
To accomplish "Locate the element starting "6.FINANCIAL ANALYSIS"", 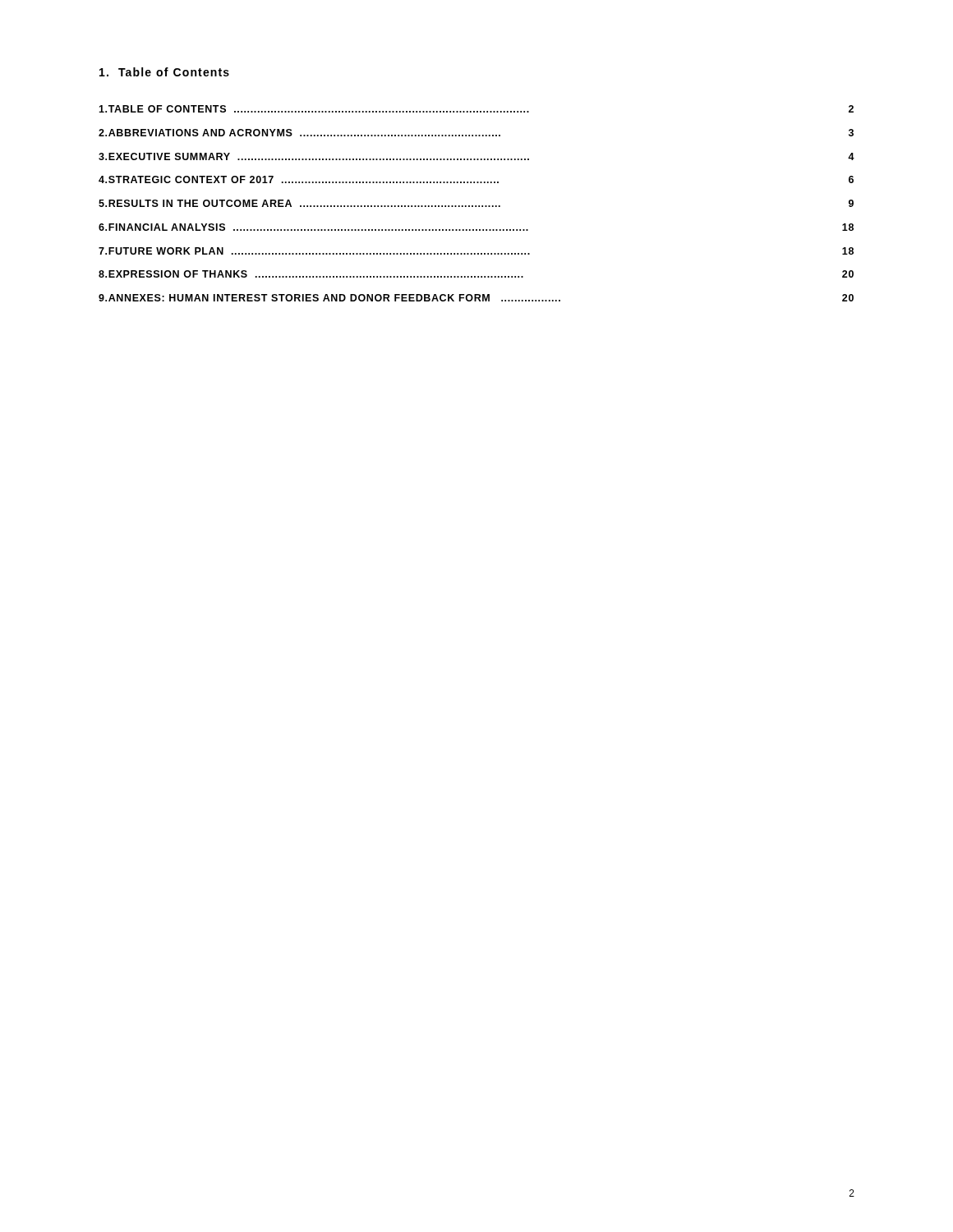I will pos(476,228).
